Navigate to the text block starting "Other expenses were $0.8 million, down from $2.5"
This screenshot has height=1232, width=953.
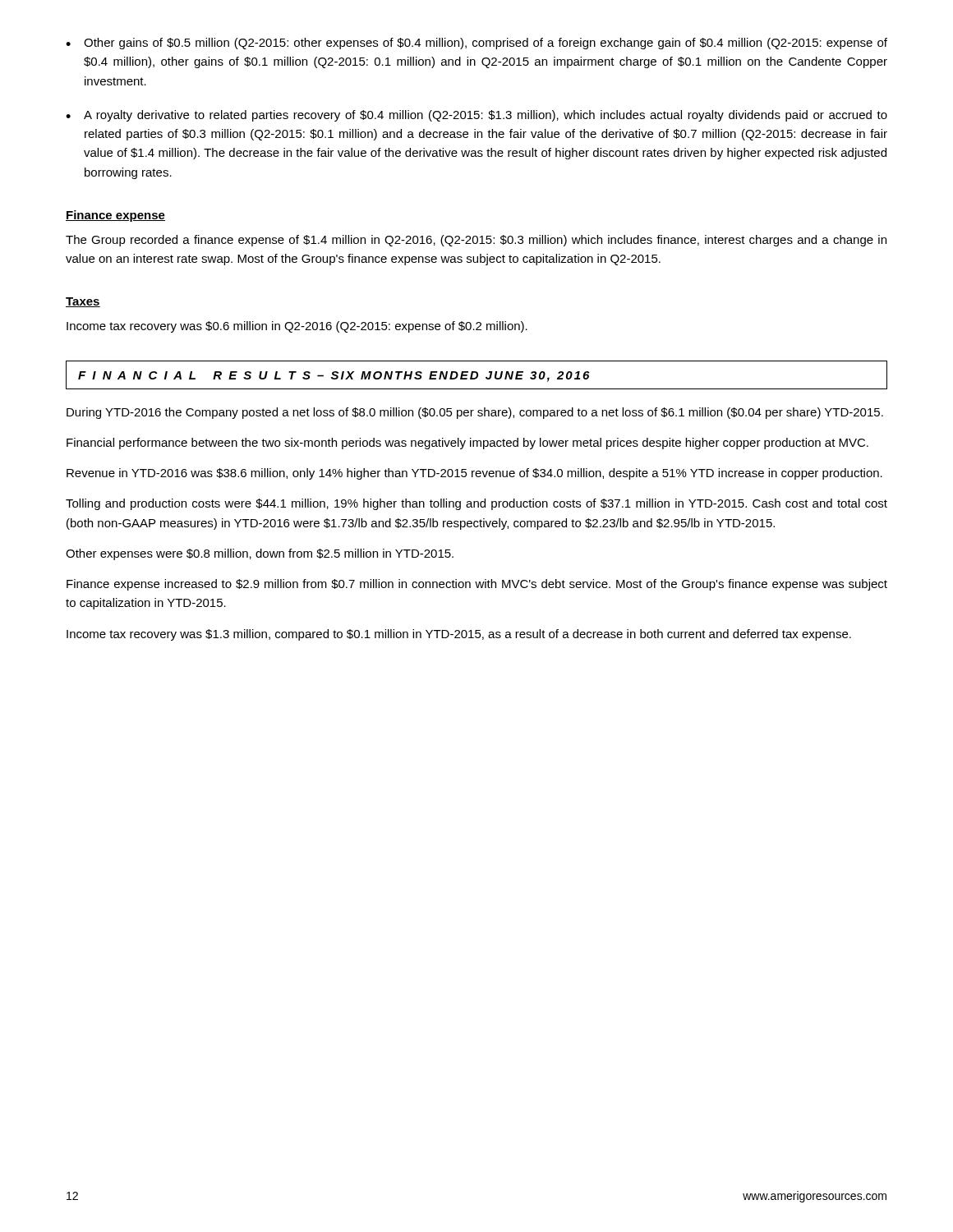(260, 553)
